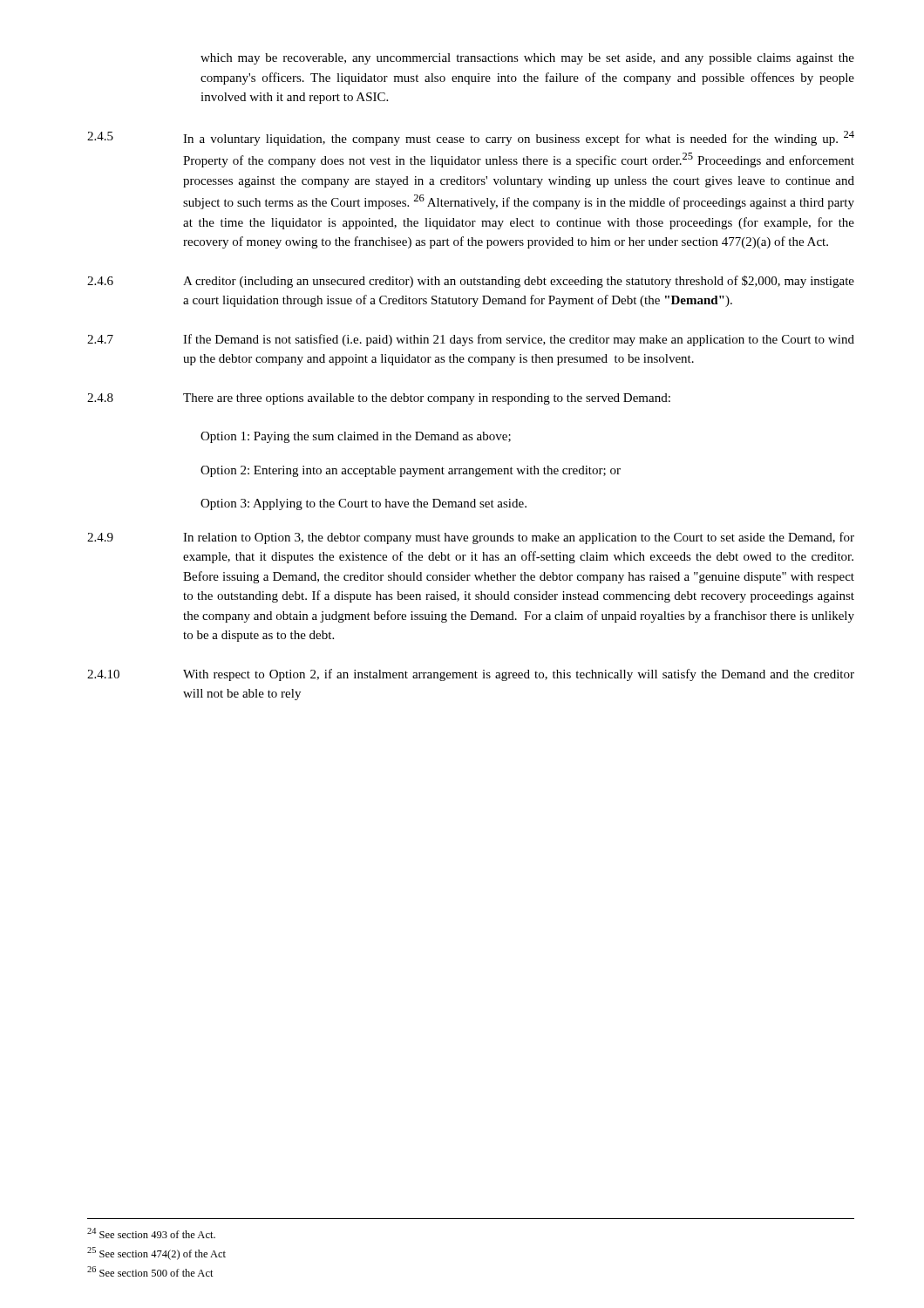
Task: Locate the list item that reads "2.4.5 In a voluntary liquidation, the"
Action: (x=471, y=189)
